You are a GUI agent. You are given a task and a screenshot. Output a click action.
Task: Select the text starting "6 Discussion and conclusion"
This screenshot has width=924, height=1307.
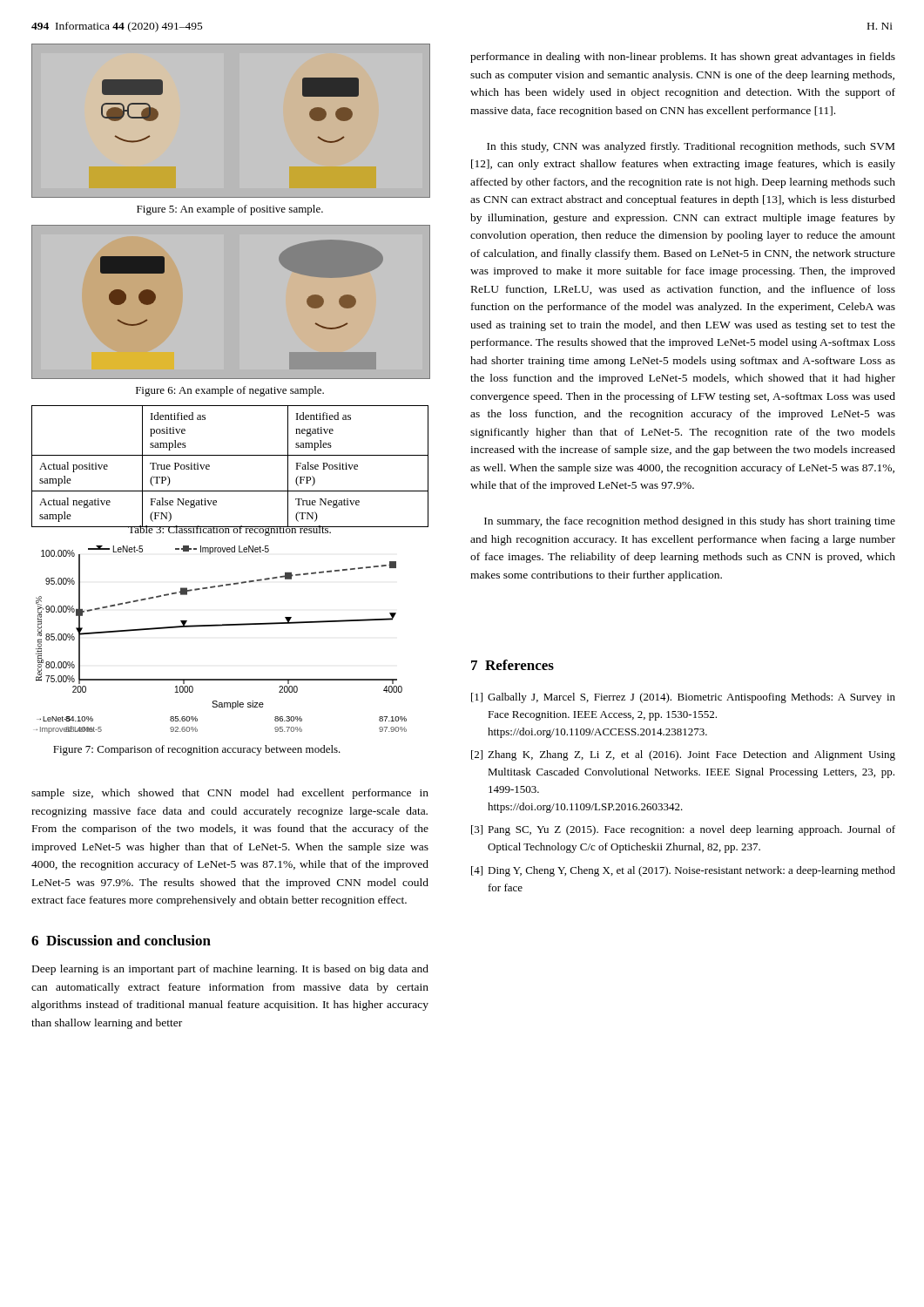click(x=121, y=941)
